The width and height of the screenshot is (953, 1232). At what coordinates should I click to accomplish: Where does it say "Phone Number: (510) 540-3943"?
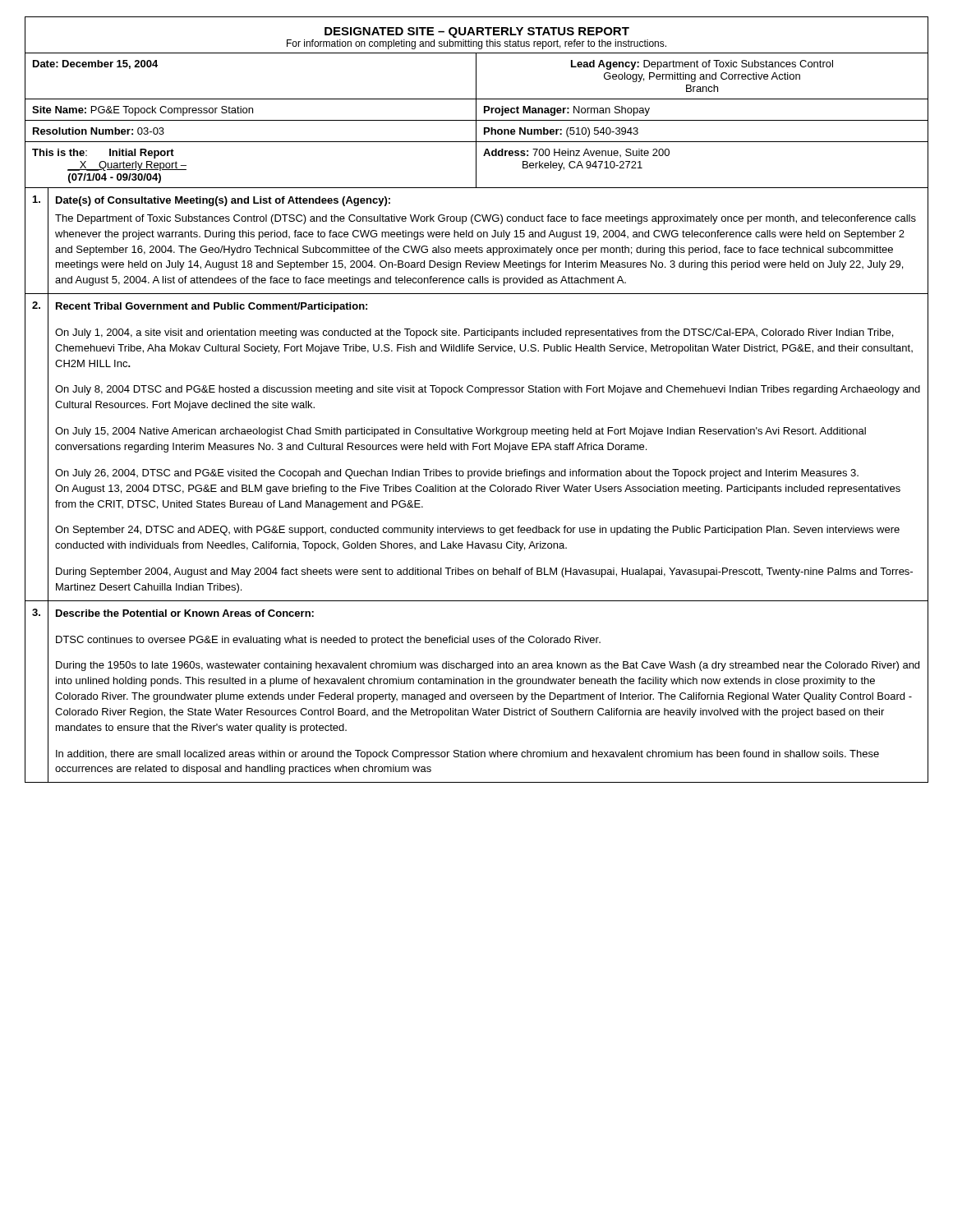click(561, 131)
